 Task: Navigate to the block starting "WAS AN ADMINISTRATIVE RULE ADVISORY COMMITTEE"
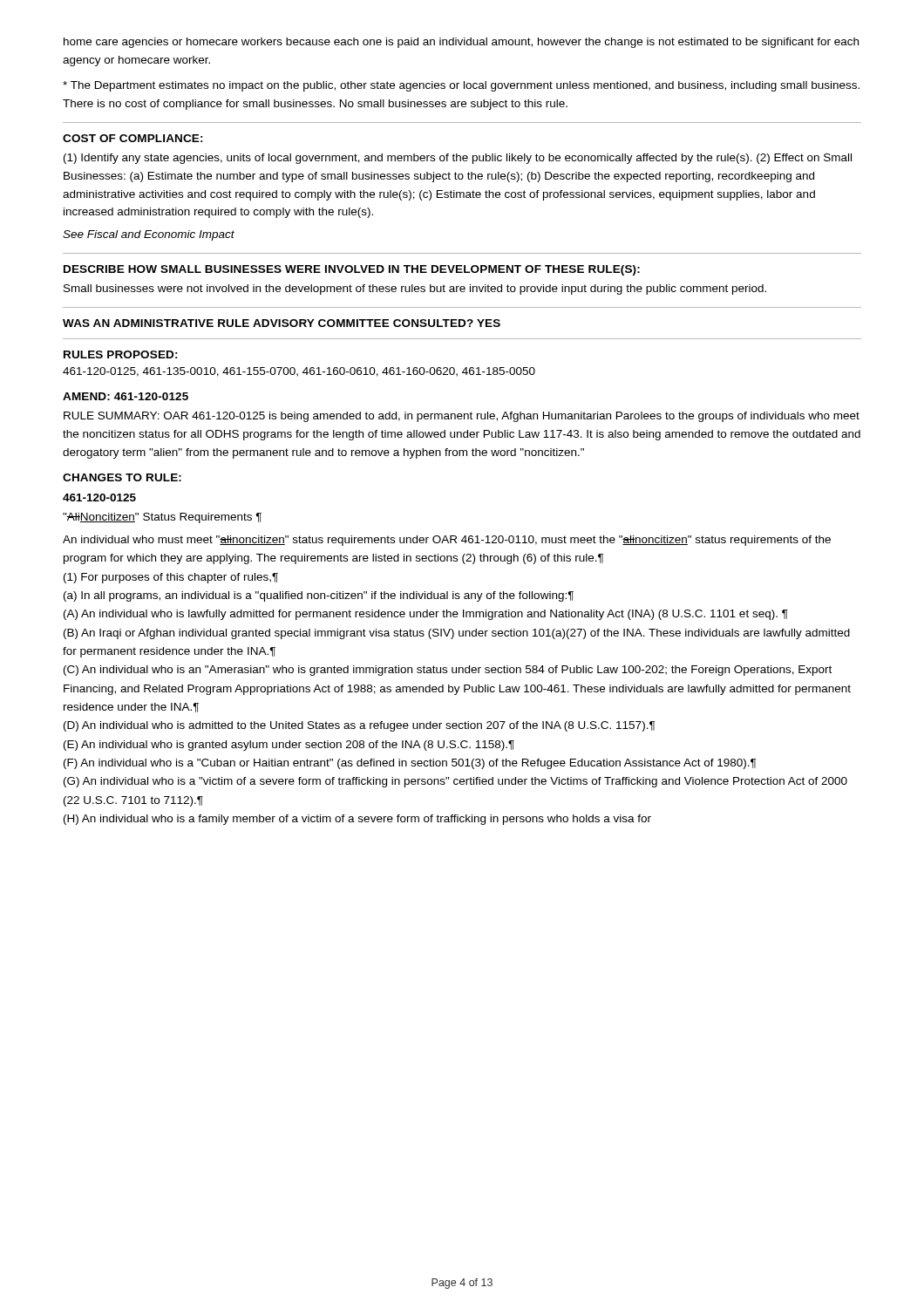point(282,323)
